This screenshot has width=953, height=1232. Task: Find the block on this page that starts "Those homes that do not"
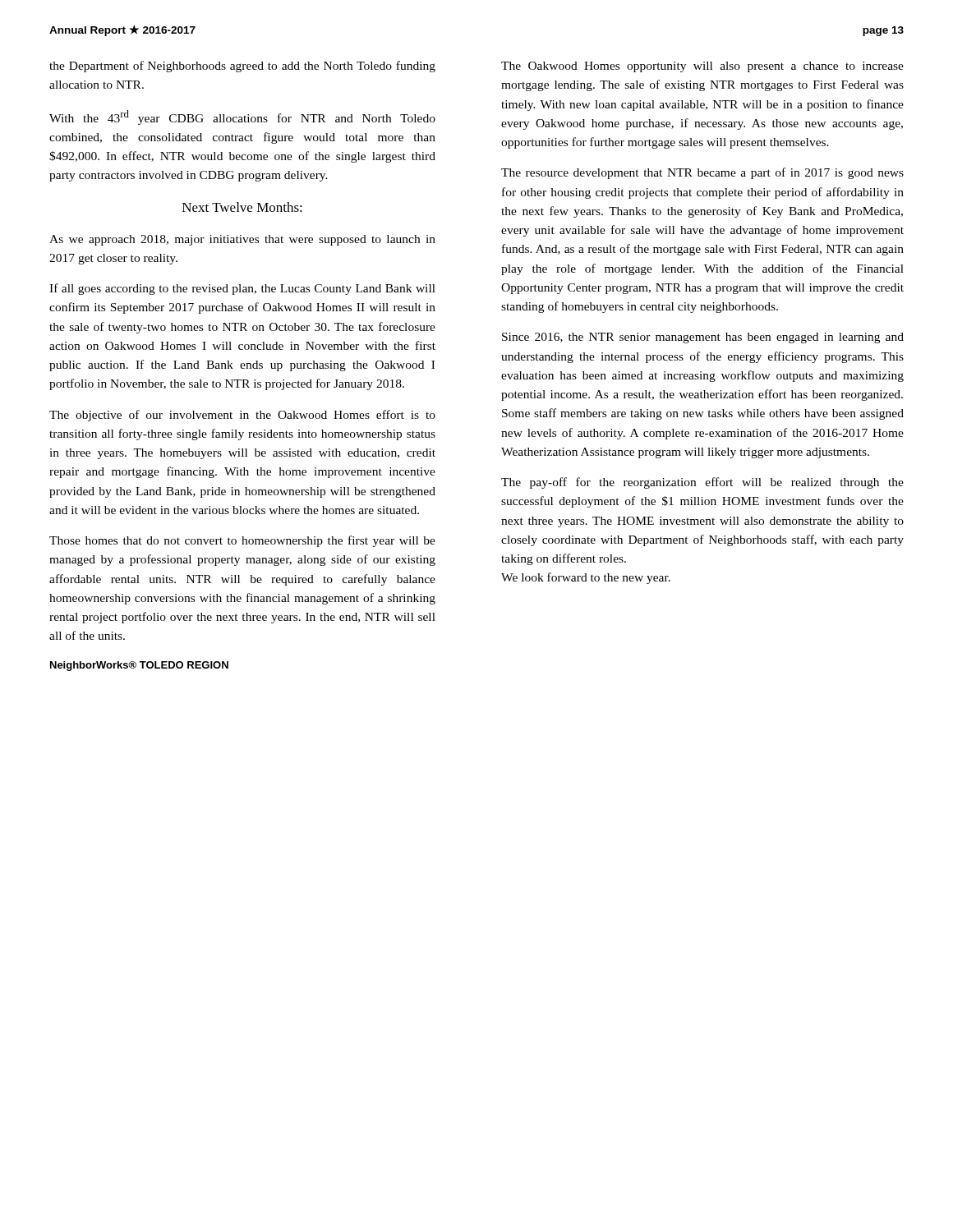tap(242, 588)
